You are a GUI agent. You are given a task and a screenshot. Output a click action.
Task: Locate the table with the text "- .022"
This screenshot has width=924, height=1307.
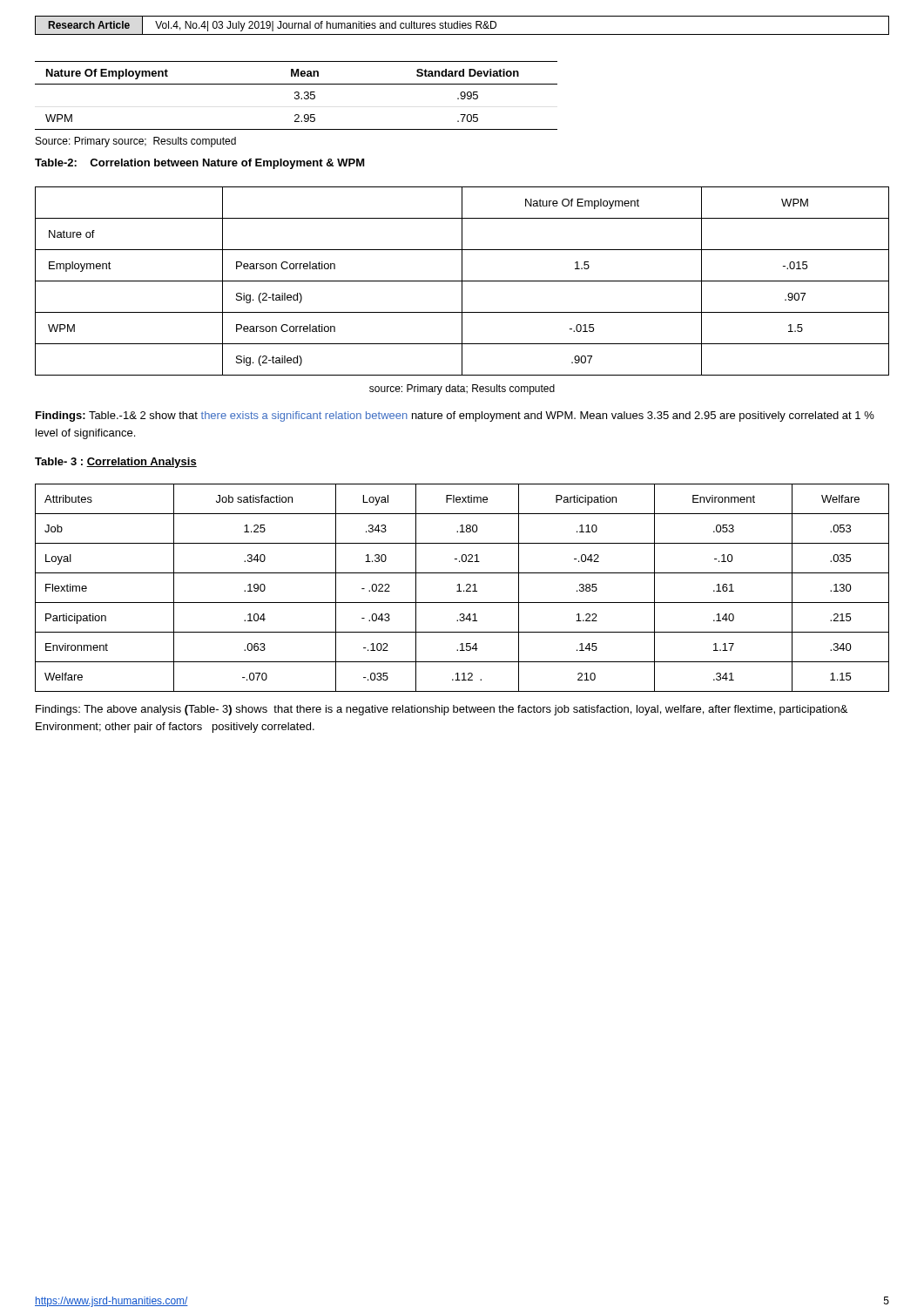coord(462,588)
